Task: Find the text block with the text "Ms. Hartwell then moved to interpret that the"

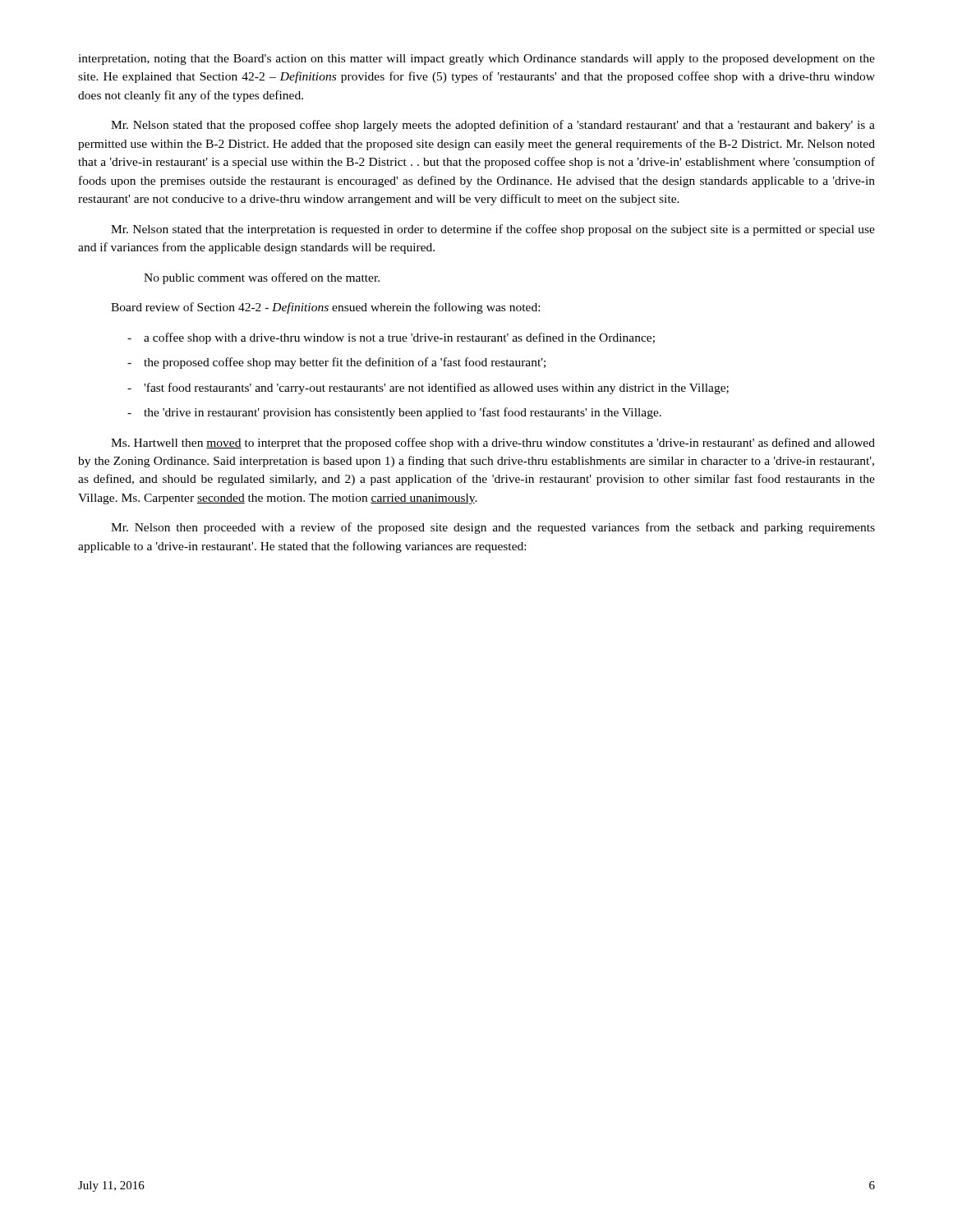Action: coord(476,470)
